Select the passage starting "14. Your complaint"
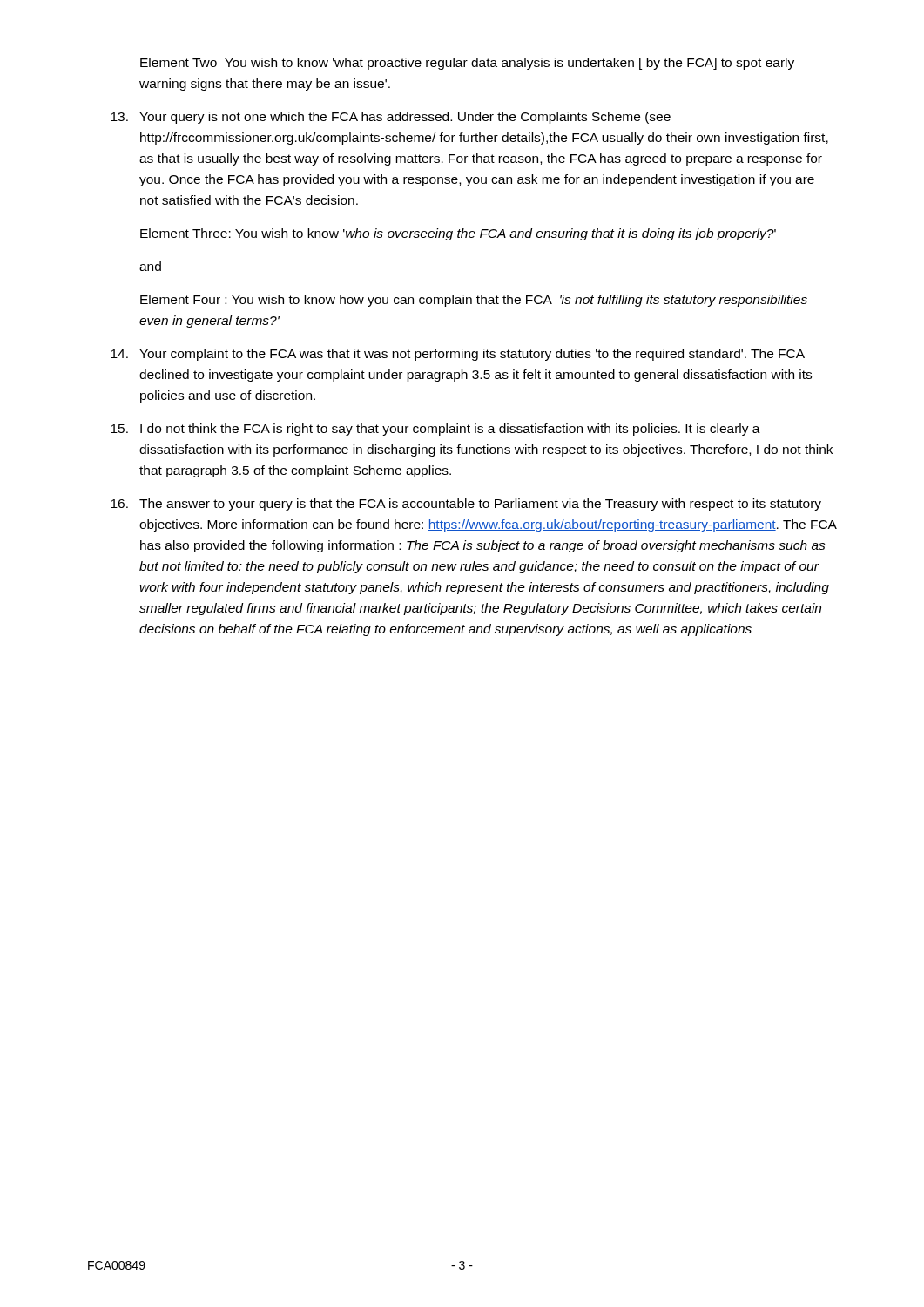This screenshot has height=1307, width=924. (462, 375)
